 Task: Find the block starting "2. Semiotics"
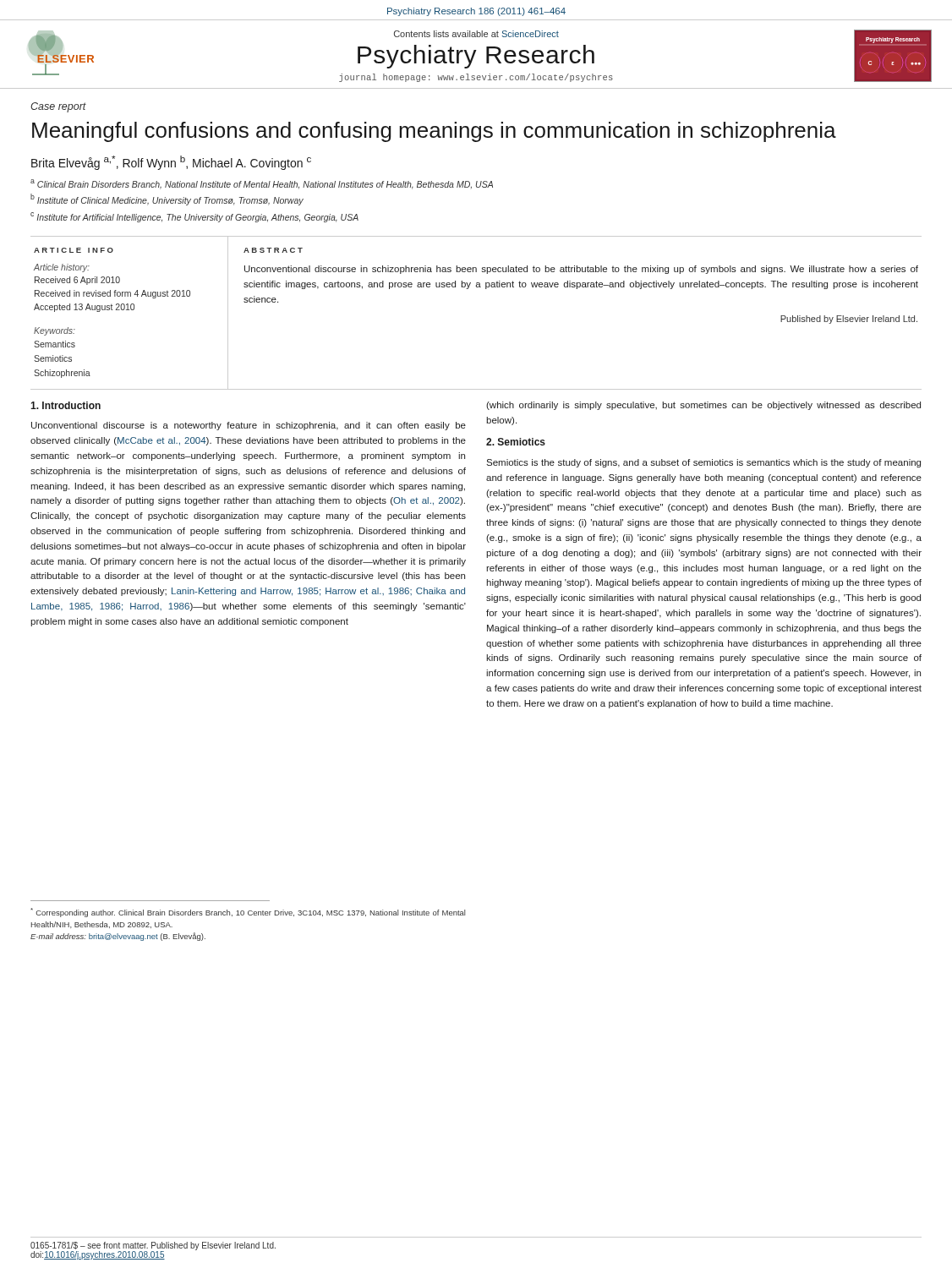pos(516,442)
